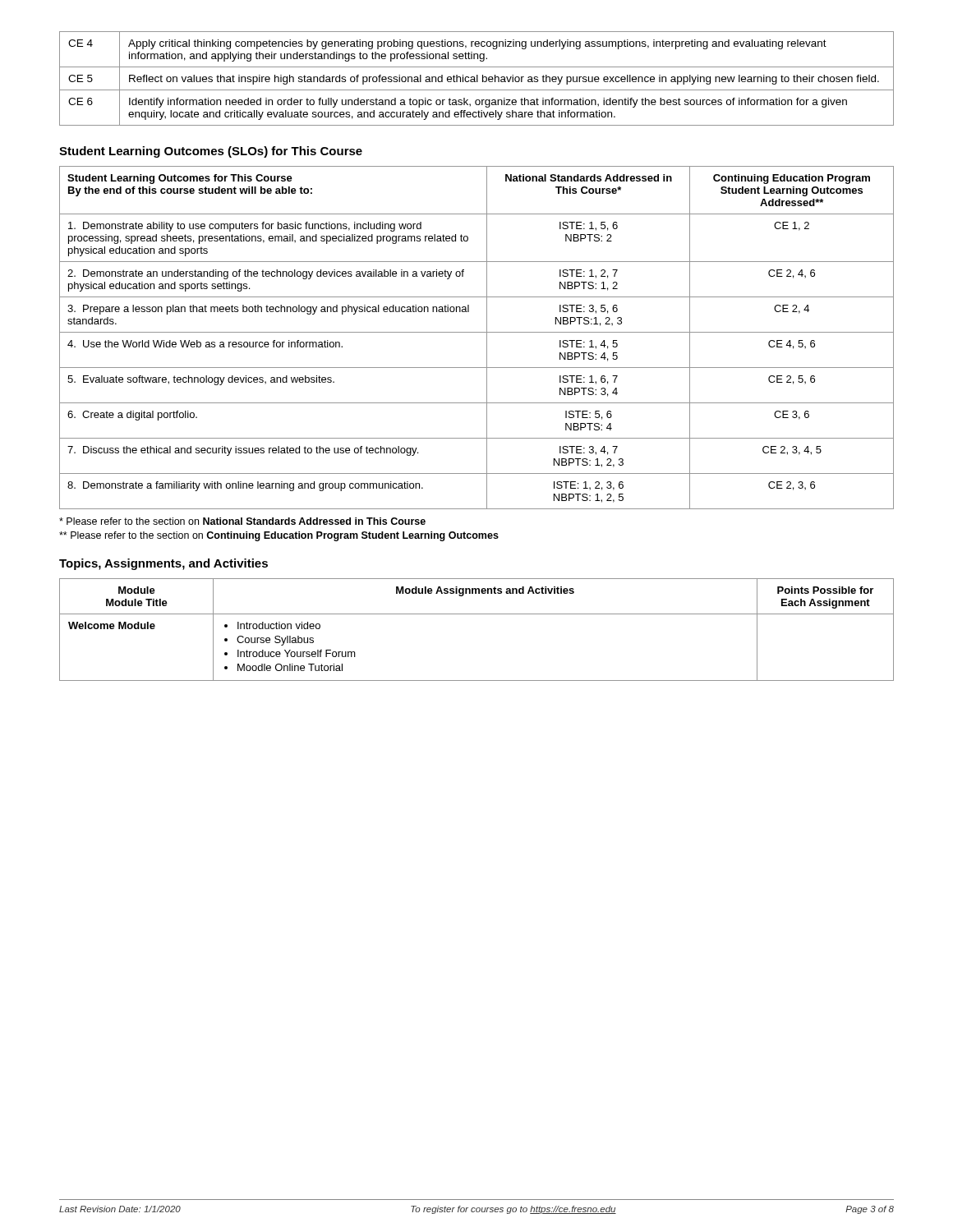This screenshot has height=1232, width=953.
Task: Locate the table with the text "CE 2, 3, 4,"
Action: (476, 338)
